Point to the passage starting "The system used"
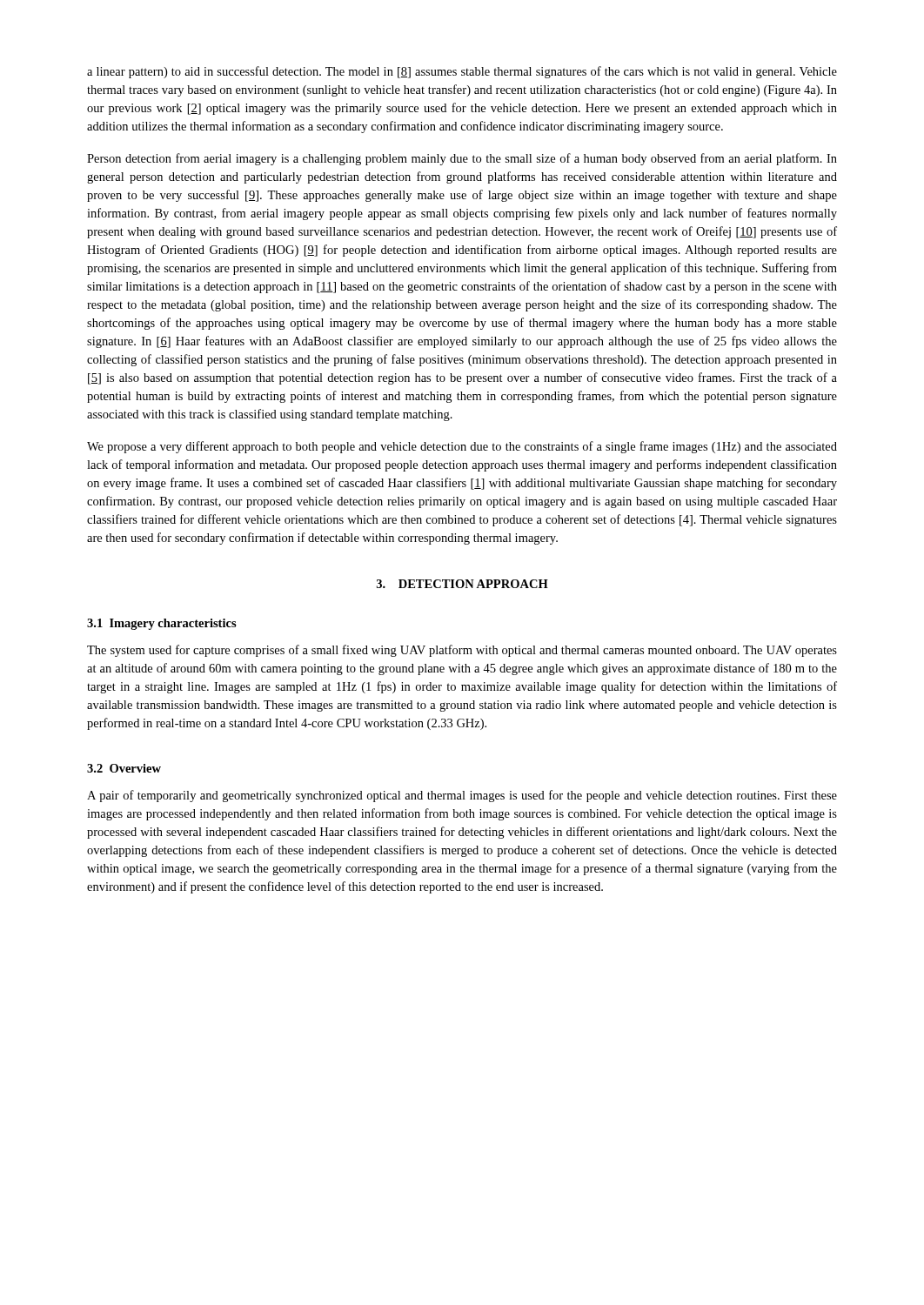Screen dimensions: 1305x924 [x=462, y=687]
